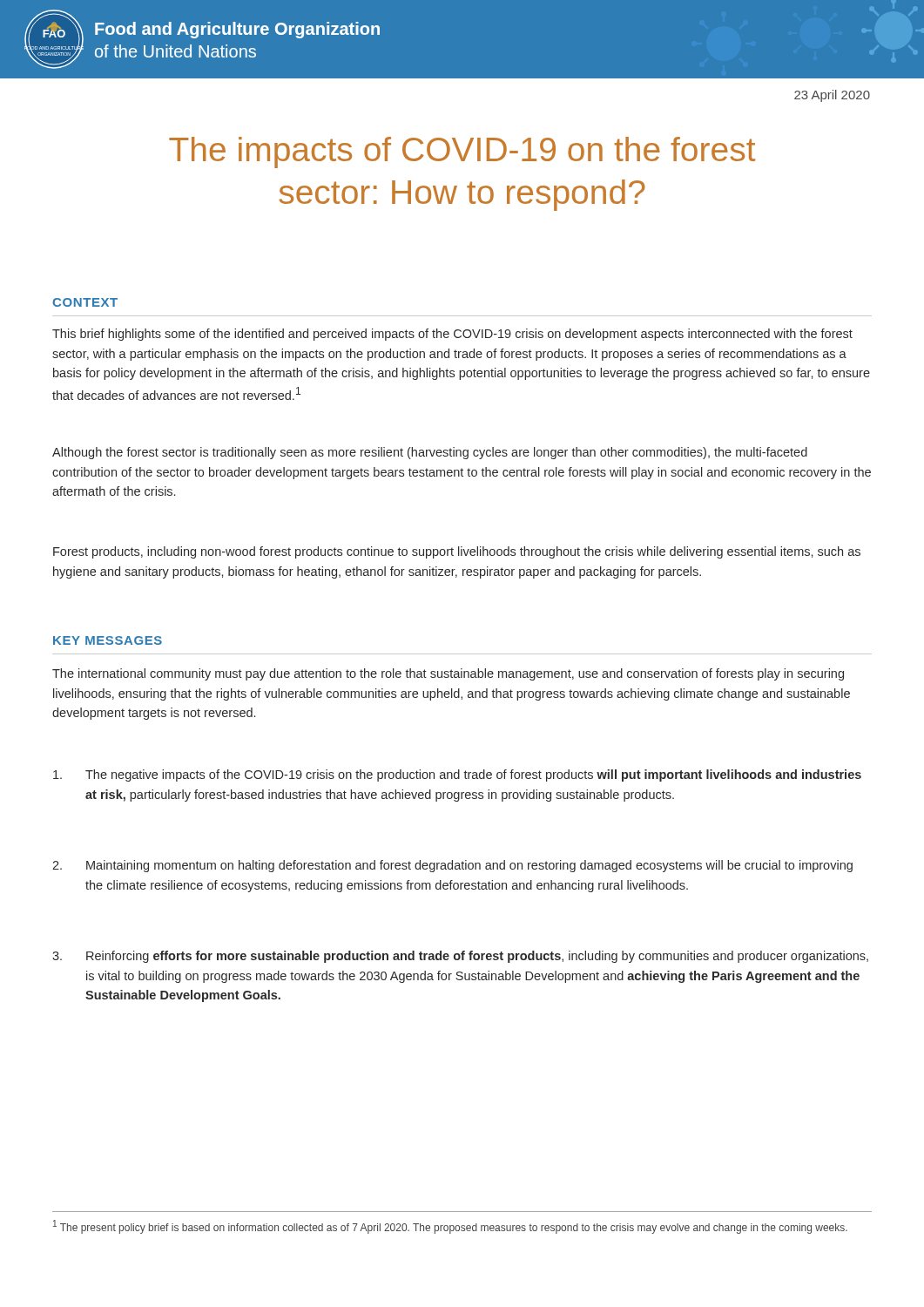
Task: Navigate to the element starting "This brief highlights"
Action: point(461,365)
